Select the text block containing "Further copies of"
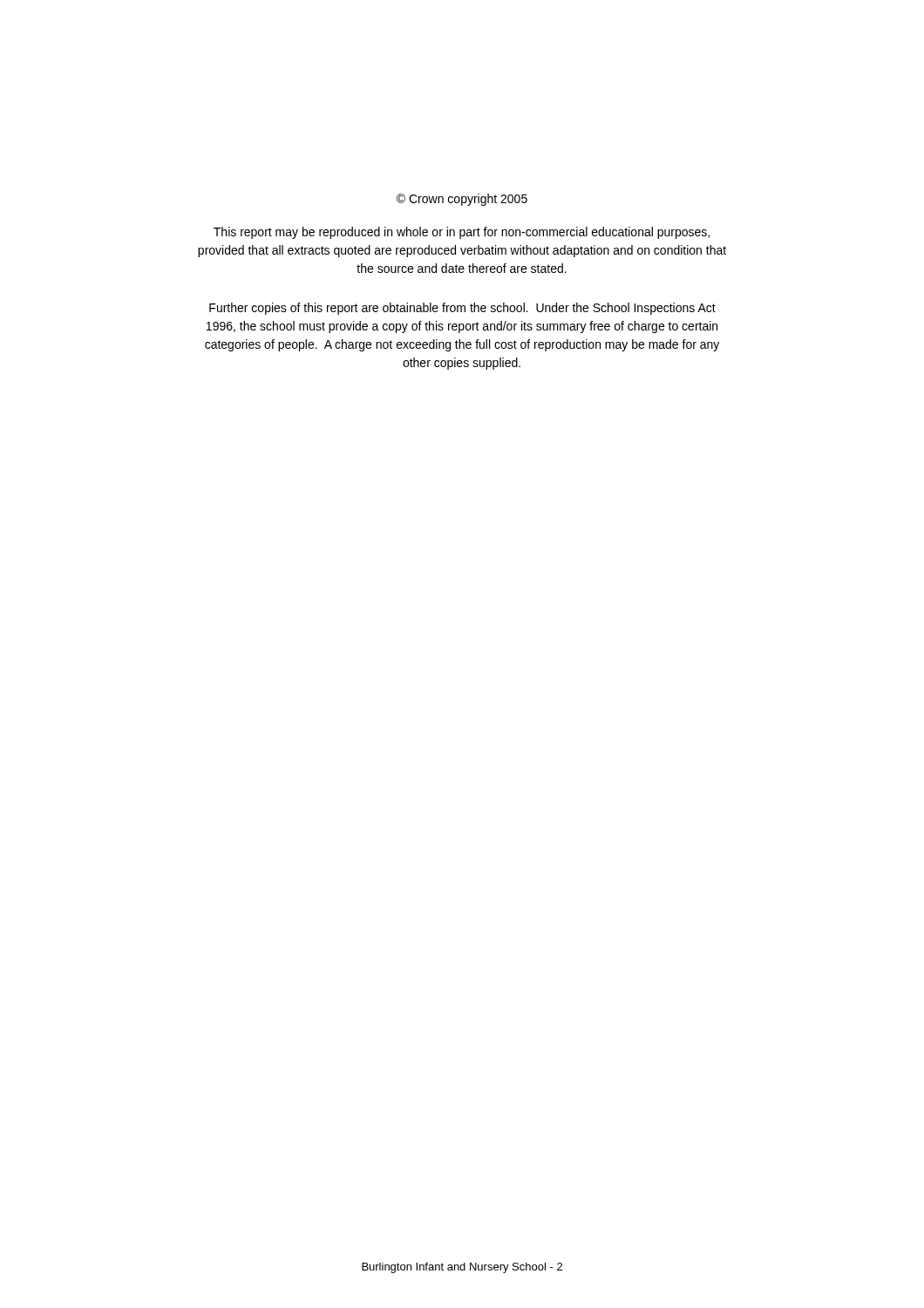 (462, 335)
